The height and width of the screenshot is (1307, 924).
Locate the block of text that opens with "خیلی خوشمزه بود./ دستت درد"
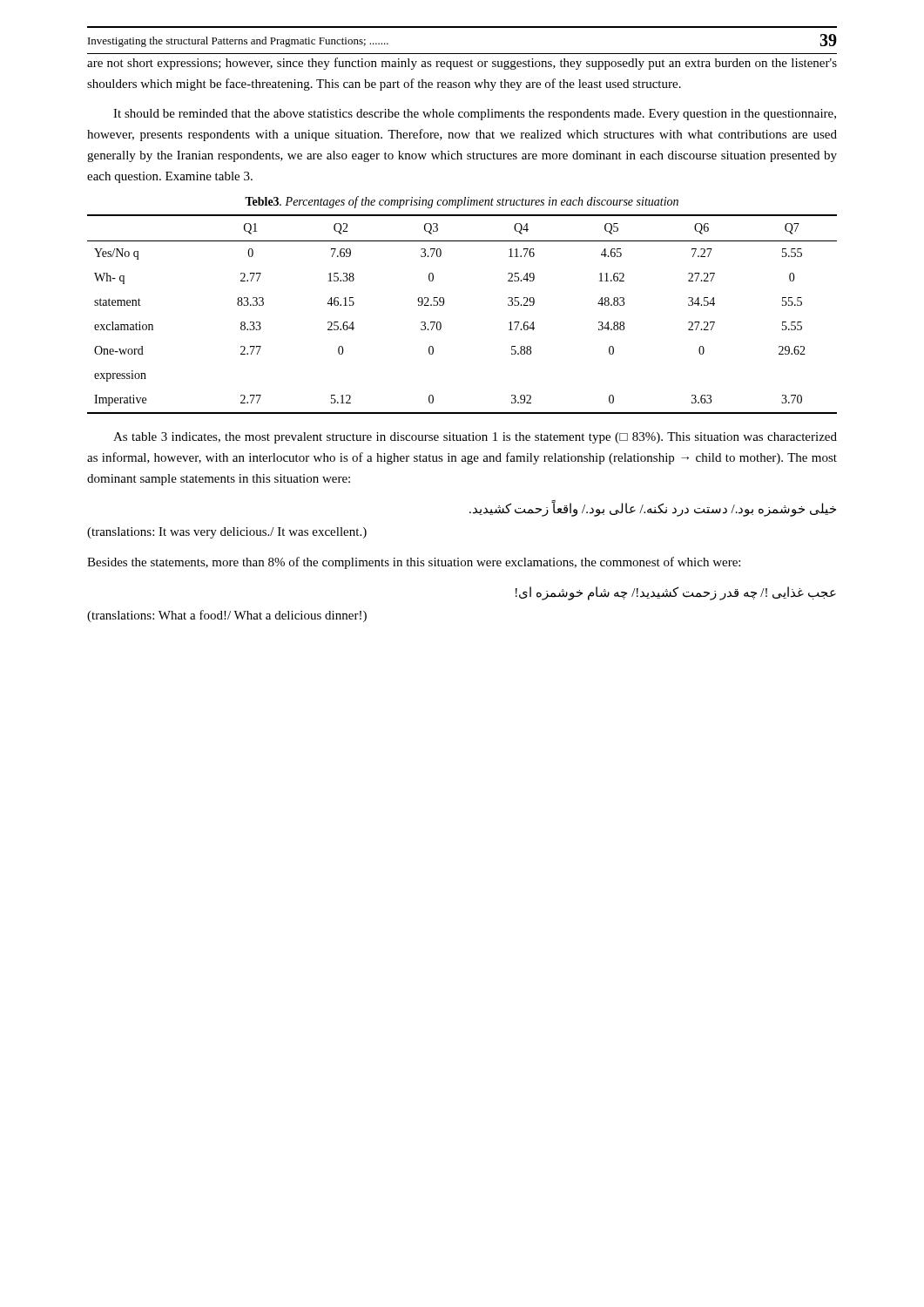(653, 509)
